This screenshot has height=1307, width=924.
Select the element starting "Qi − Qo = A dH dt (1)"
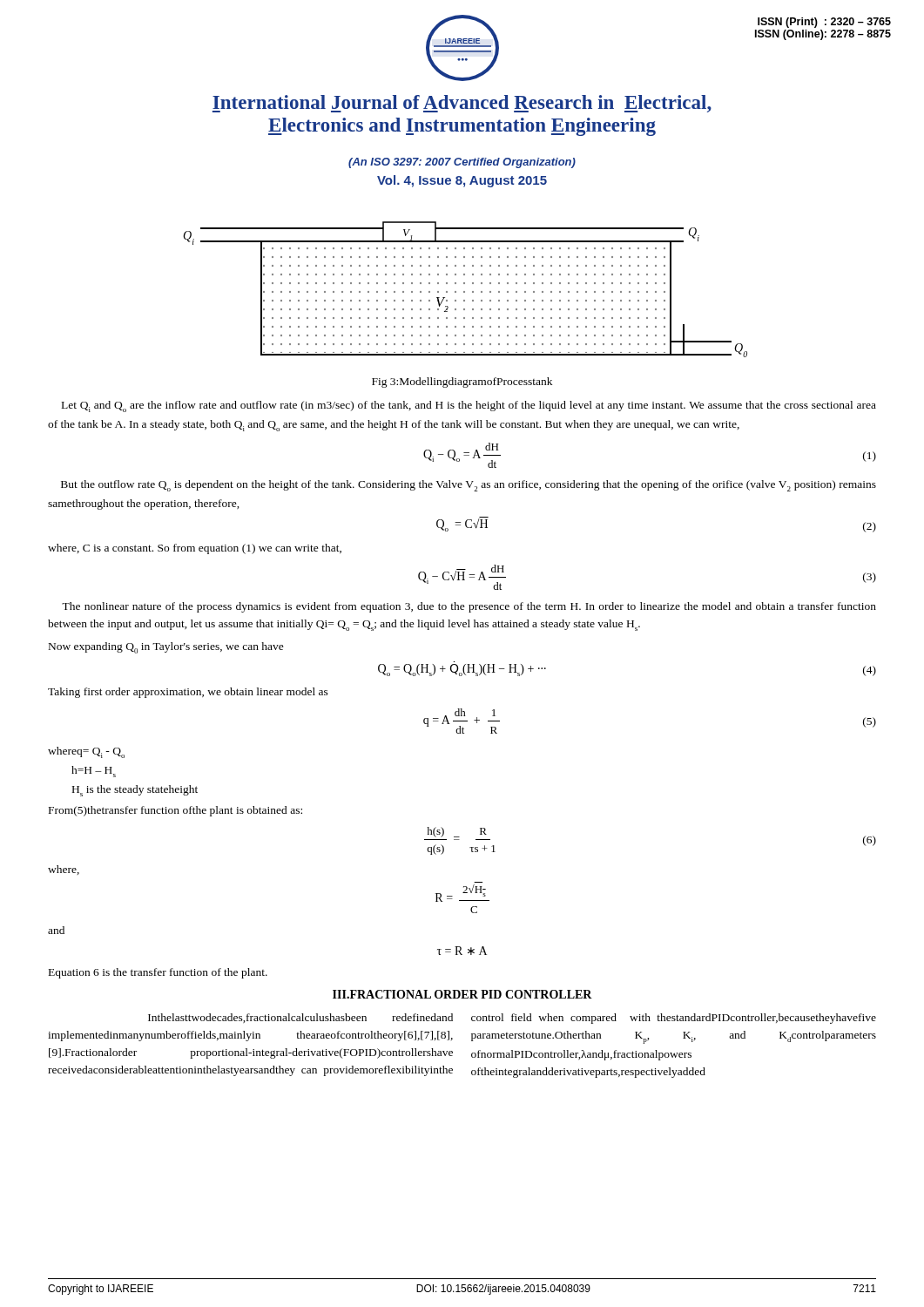click(462, 455)
